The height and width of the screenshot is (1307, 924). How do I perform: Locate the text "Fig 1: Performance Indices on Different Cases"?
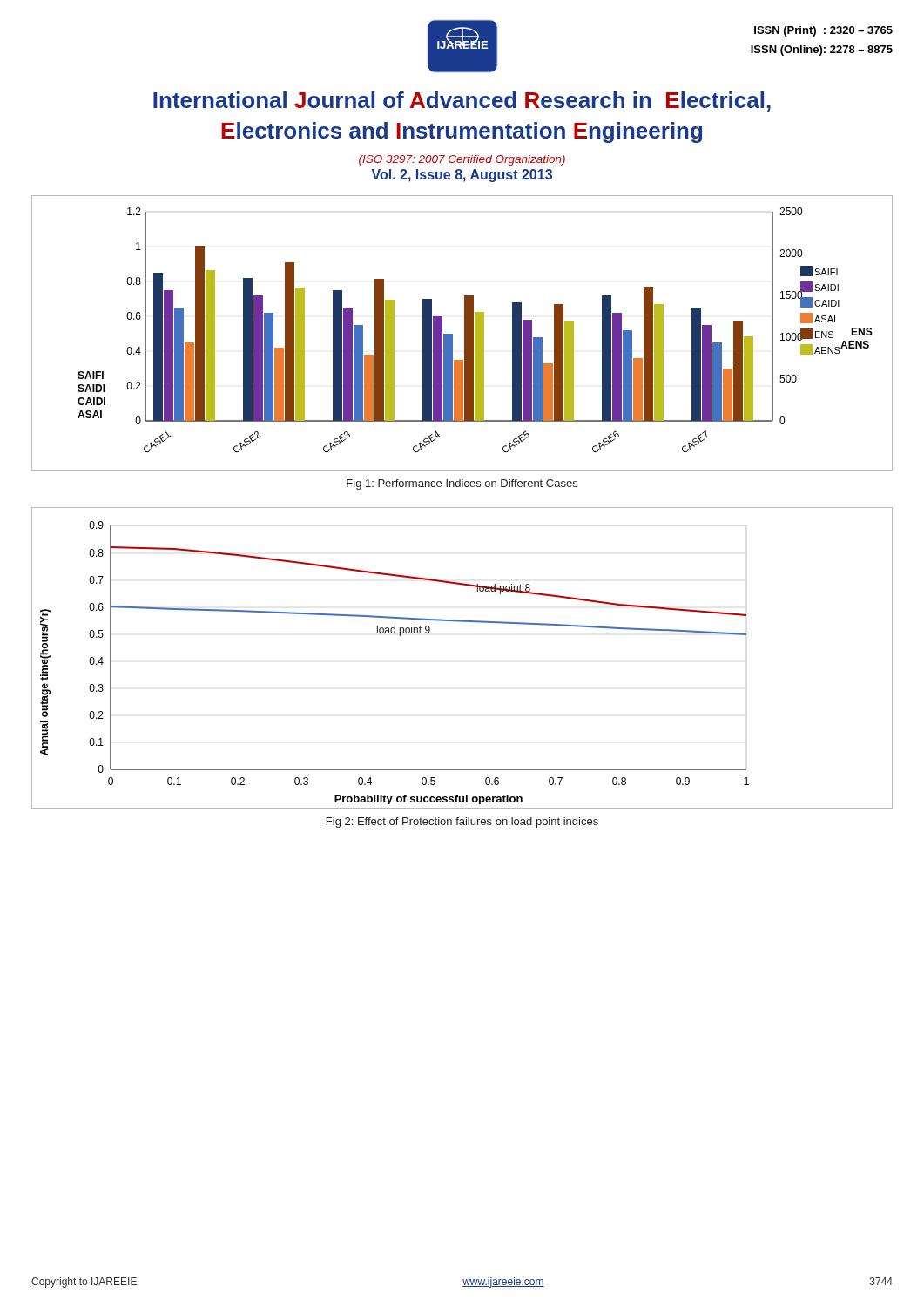[x=462, y=483]
